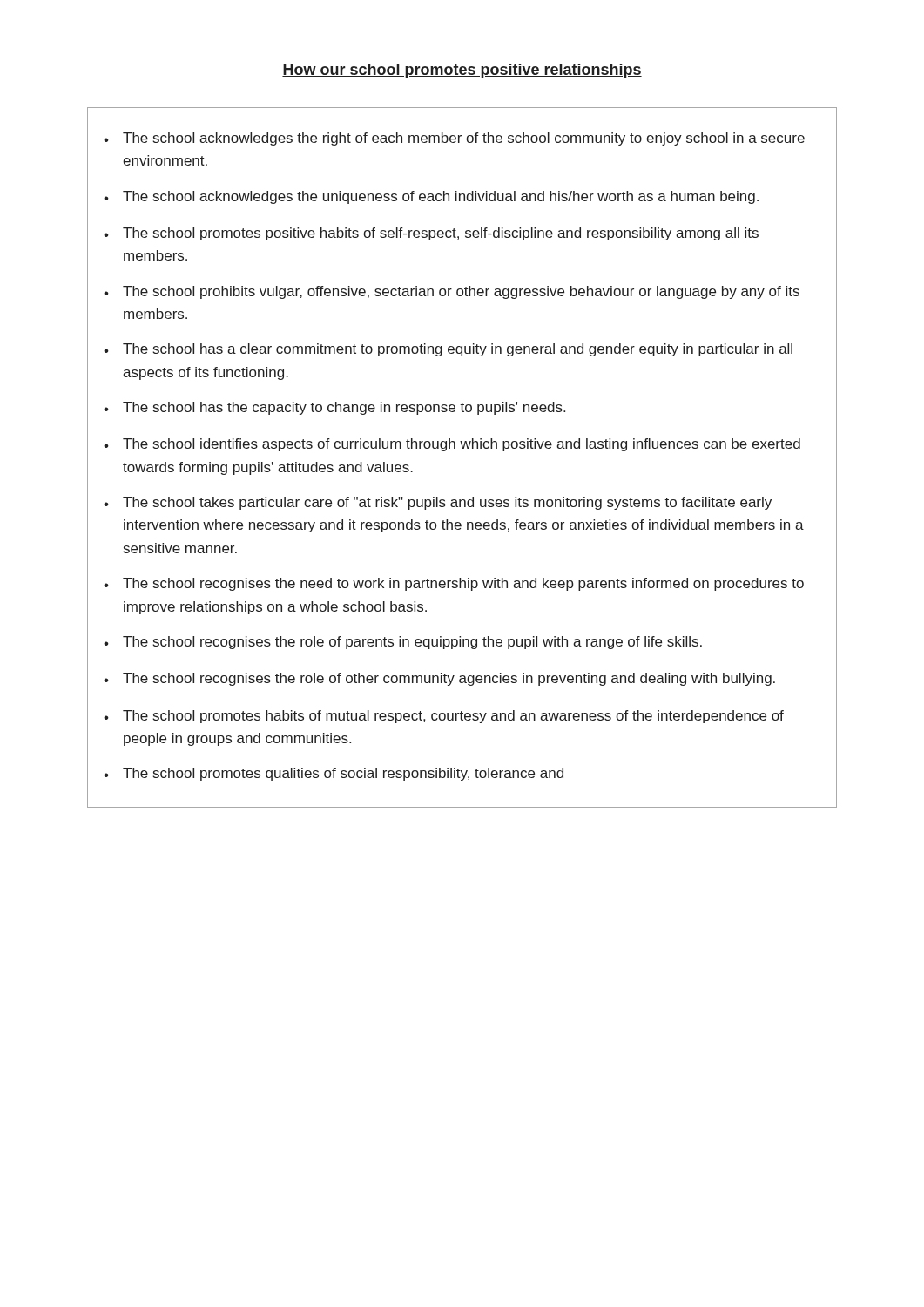Find the block starting "• The school recognises the role of other"
Image resolution: width=924 pixels, height=1307 pixels.
457,680
